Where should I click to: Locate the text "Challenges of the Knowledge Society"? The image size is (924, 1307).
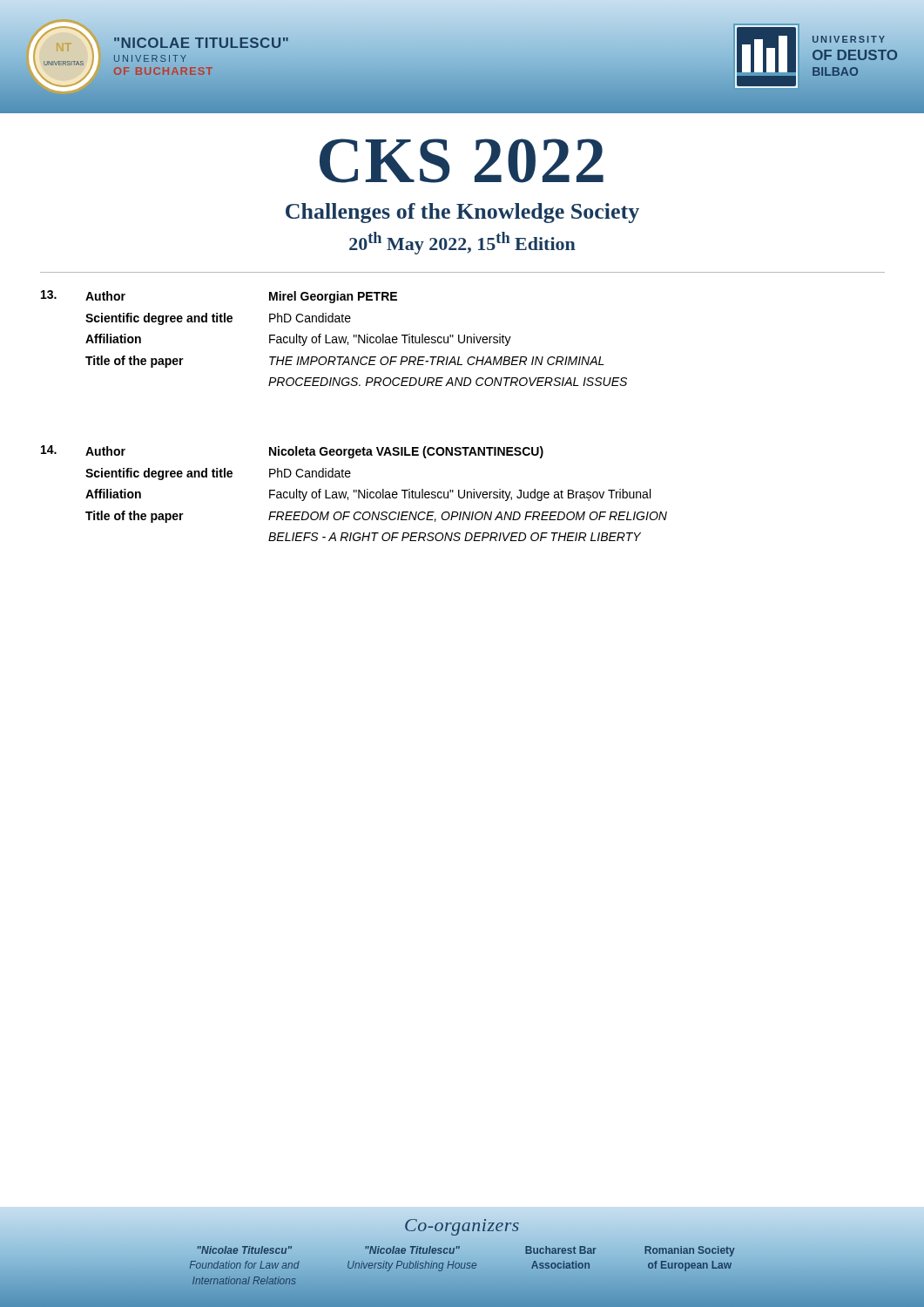[462, 211]
